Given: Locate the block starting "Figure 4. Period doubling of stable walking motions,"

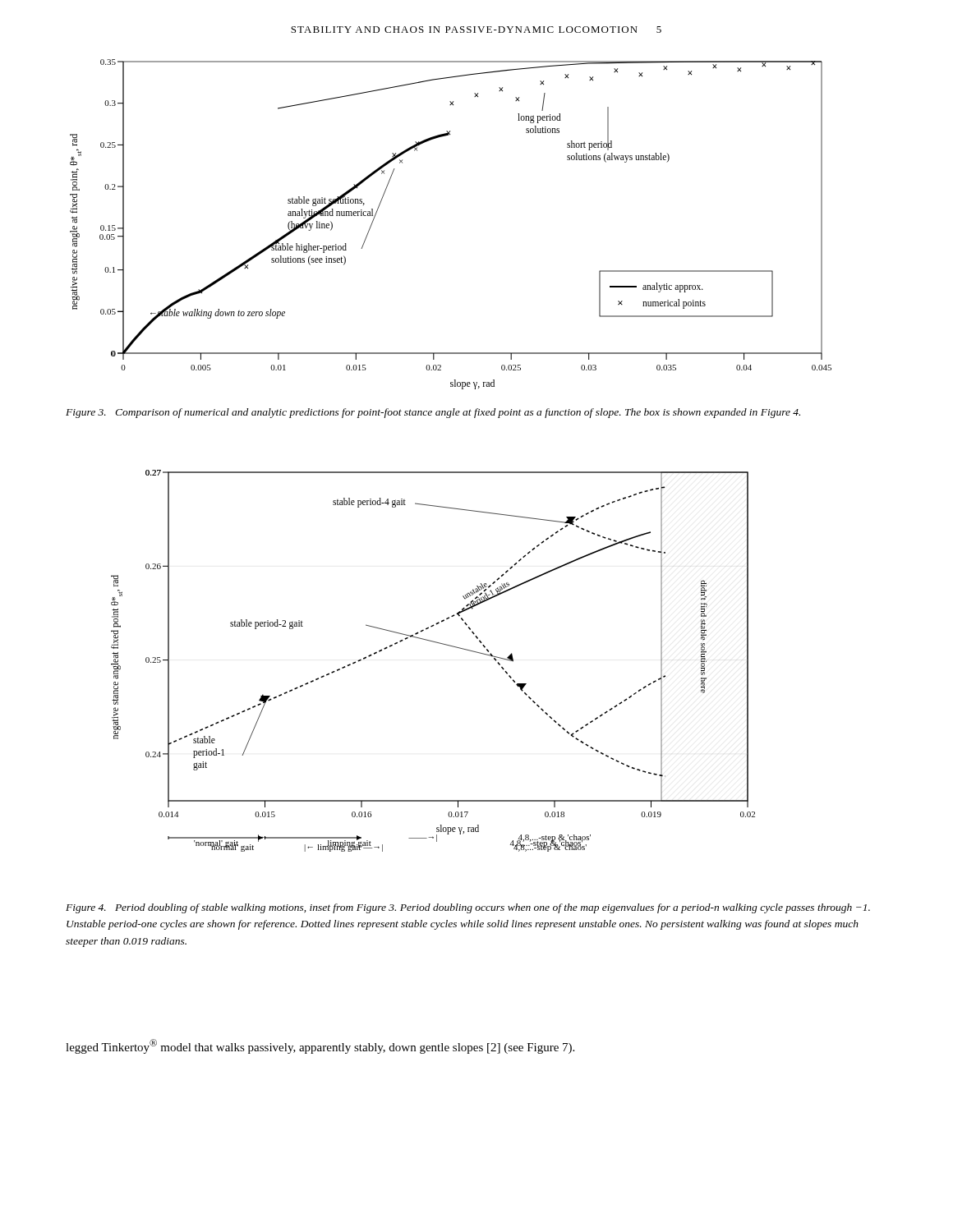Looking at the screenshot, I should [x=468, y=924].
